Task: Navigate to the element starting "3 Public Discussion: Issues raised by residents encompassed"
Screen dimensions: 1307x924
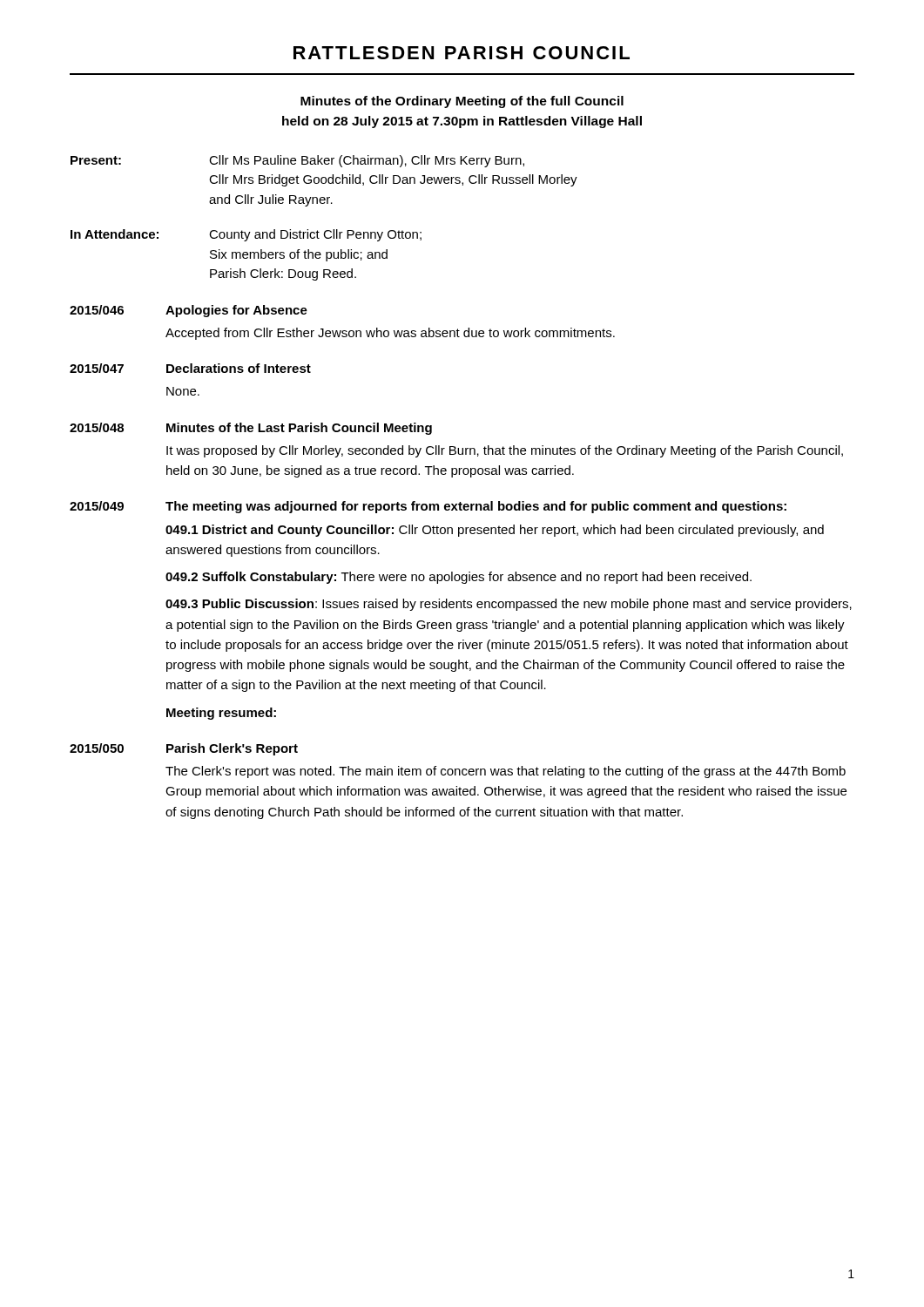Action: point(509,644)
